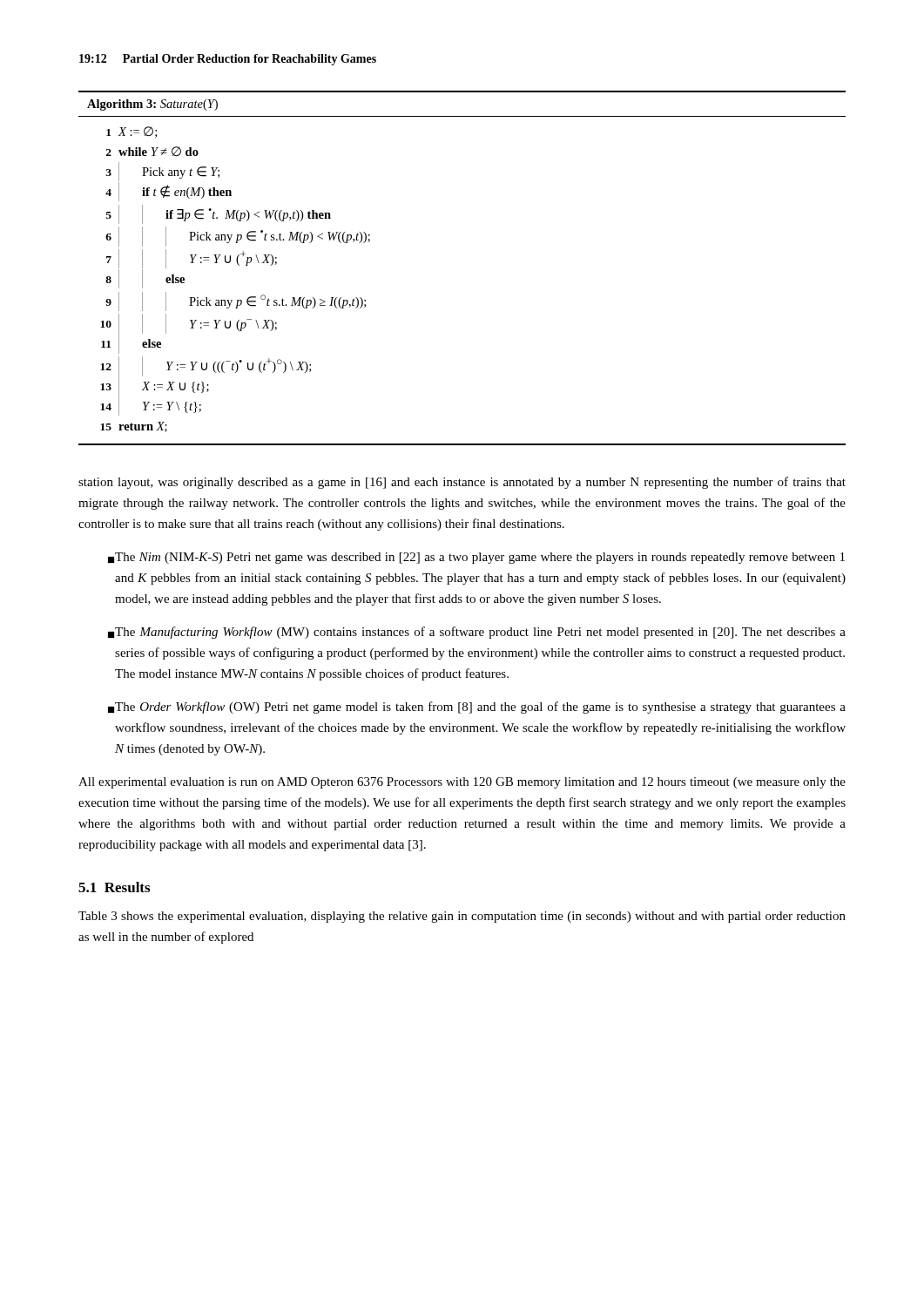
Task: Find the passage starting "■ The Manufacturing Workflow"
Action: pos(462,652)
